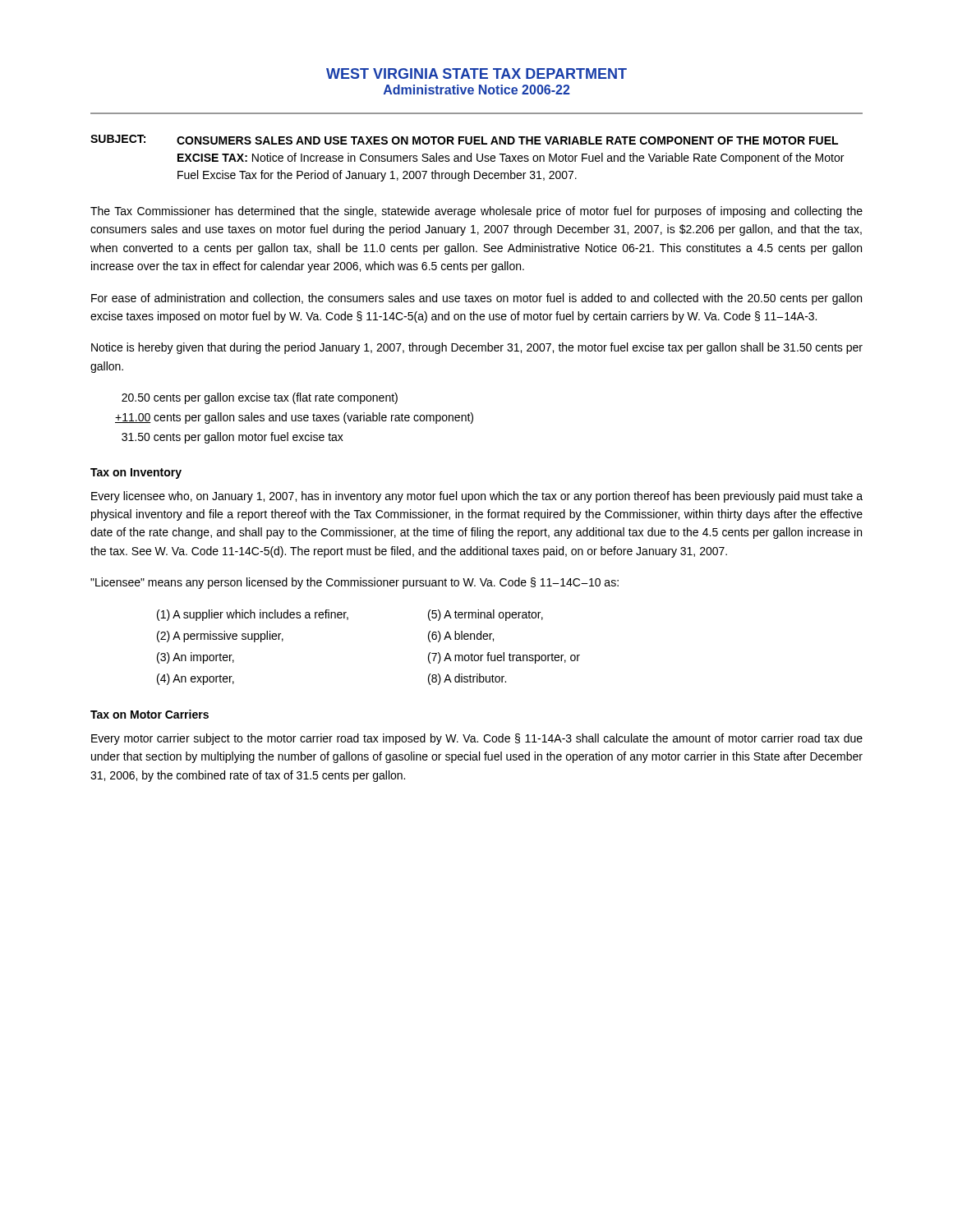The height and width of the screenshot is (1232, 953).
Task: Click the passage that begins "For ease of administration and collection, the"
Action: pyautogui.click(x=476, y=307)
